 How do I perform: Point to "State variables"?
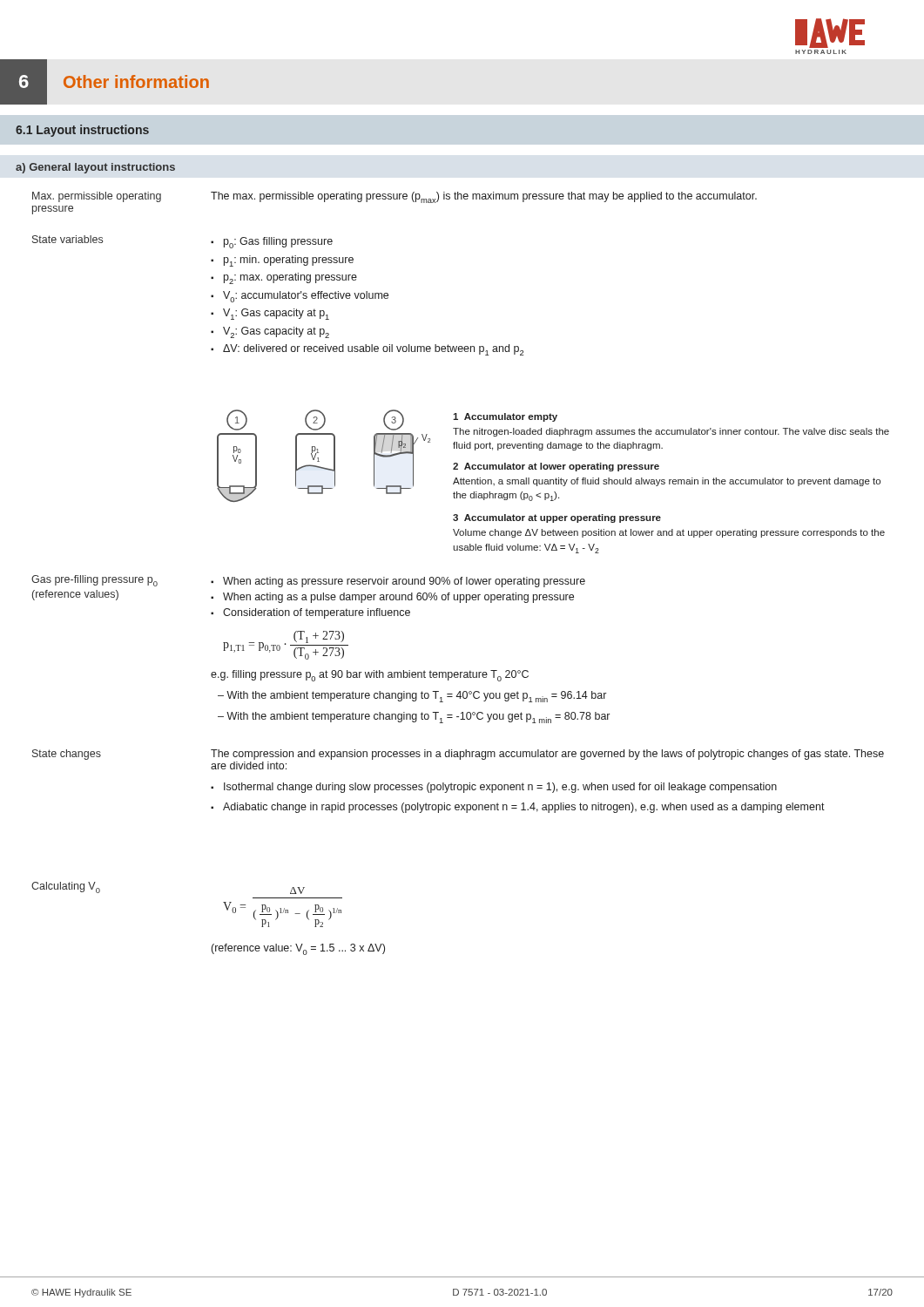[x=67, y=240]
